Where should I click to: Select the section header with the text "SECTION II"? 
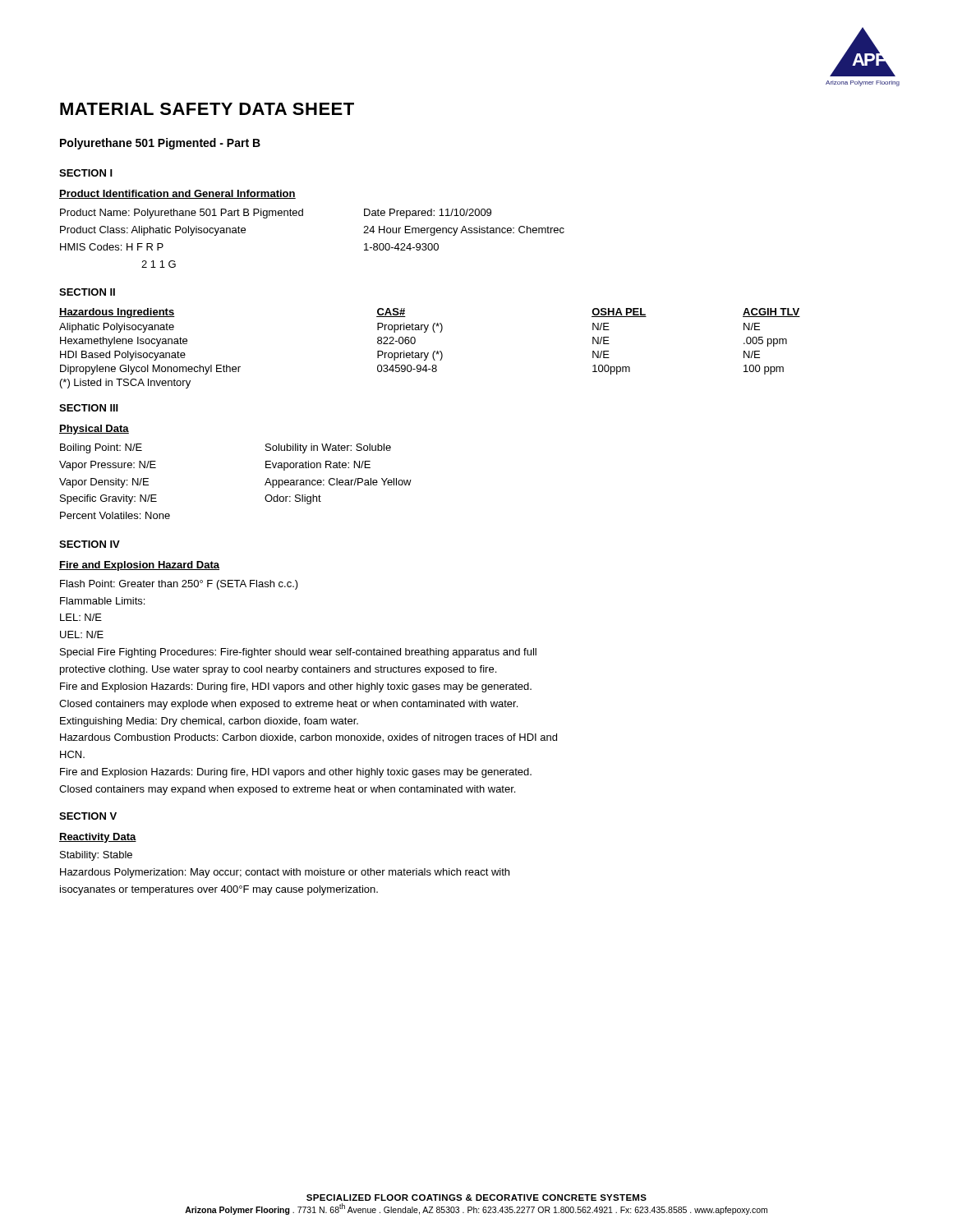[x=87, y=292]
